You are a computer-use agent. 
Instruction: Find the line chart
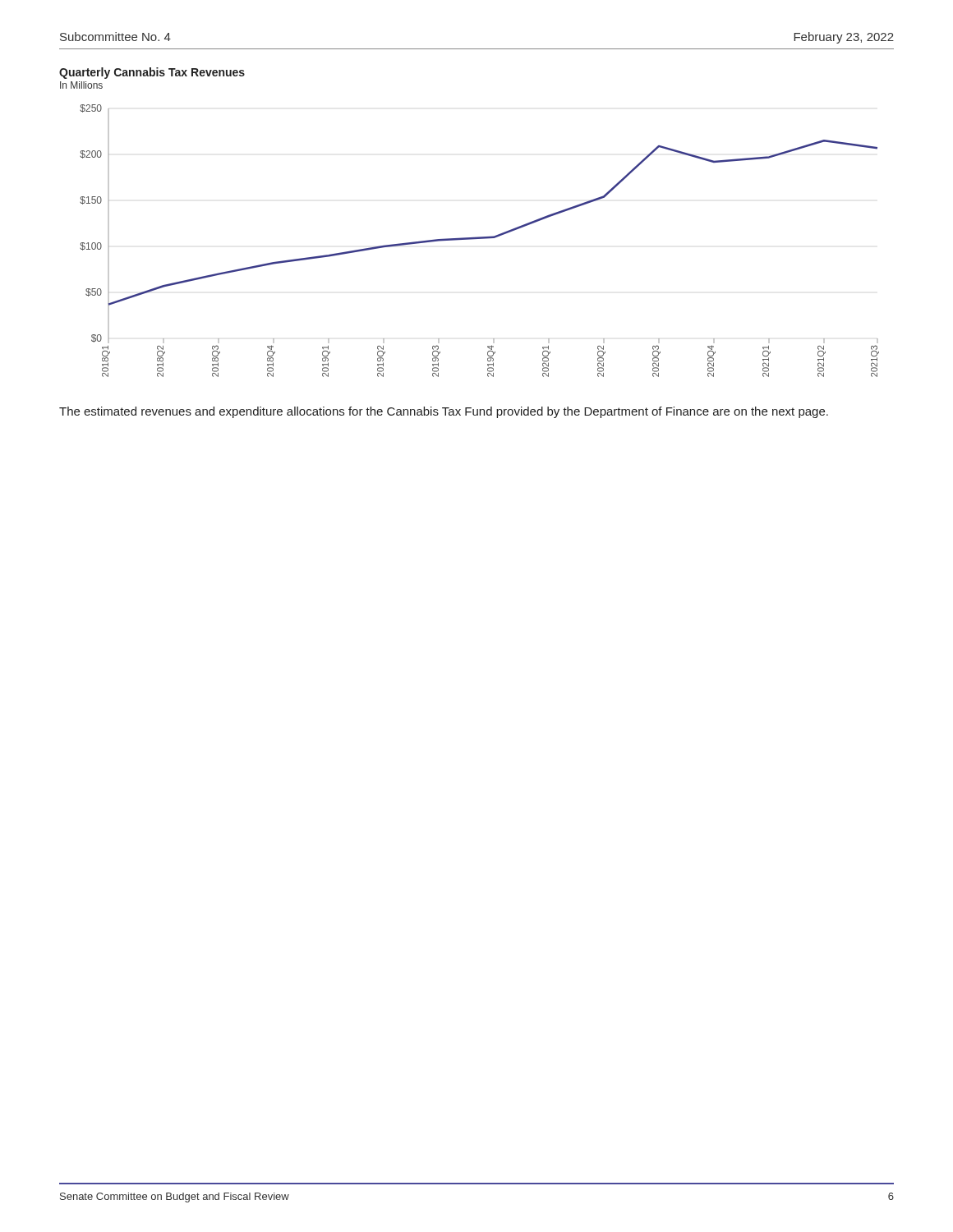(x=476, y=237)
